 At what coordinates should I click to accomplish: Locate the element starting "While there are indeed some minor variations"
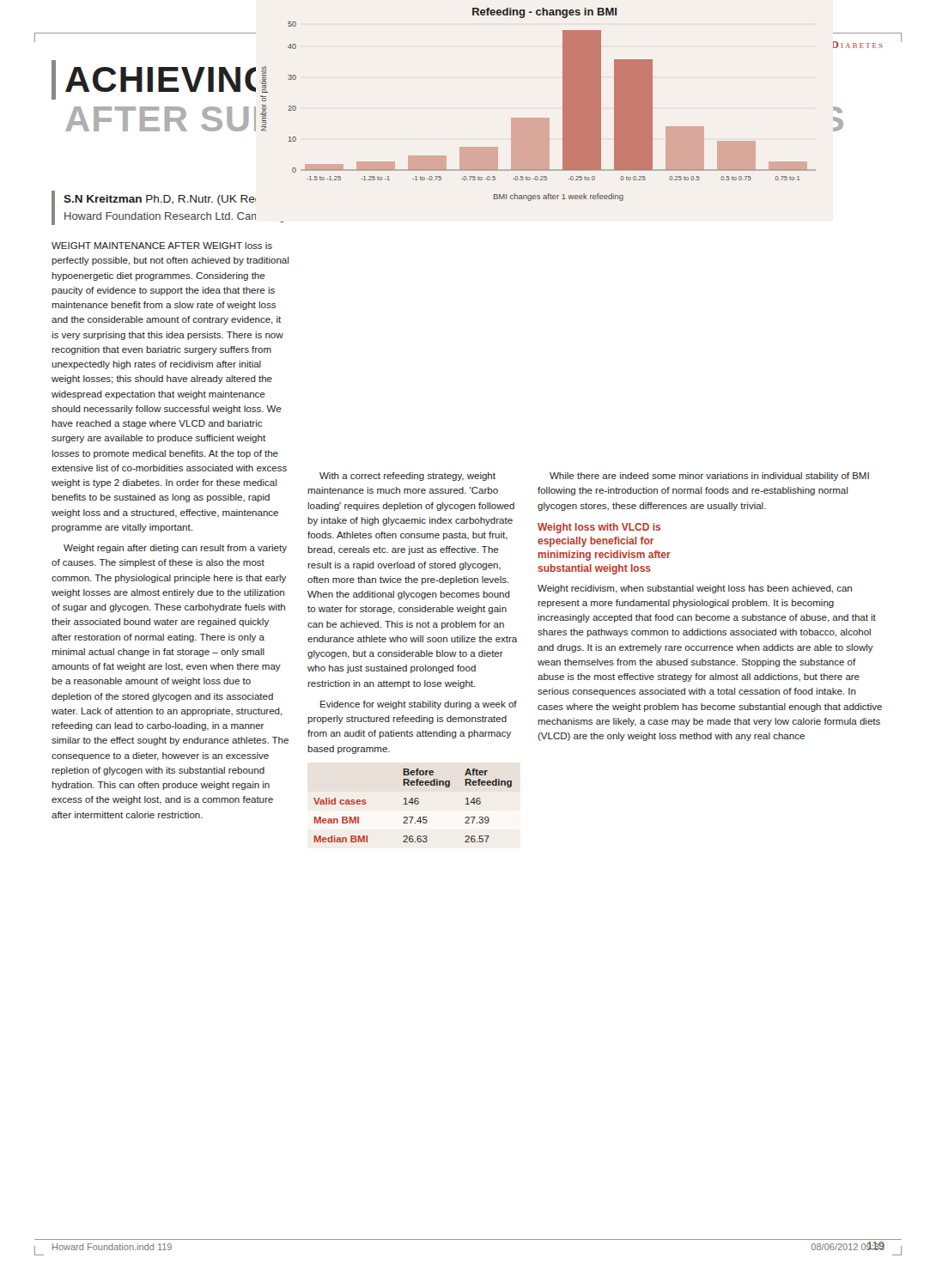pyautogui.click(x=711, y=491)
